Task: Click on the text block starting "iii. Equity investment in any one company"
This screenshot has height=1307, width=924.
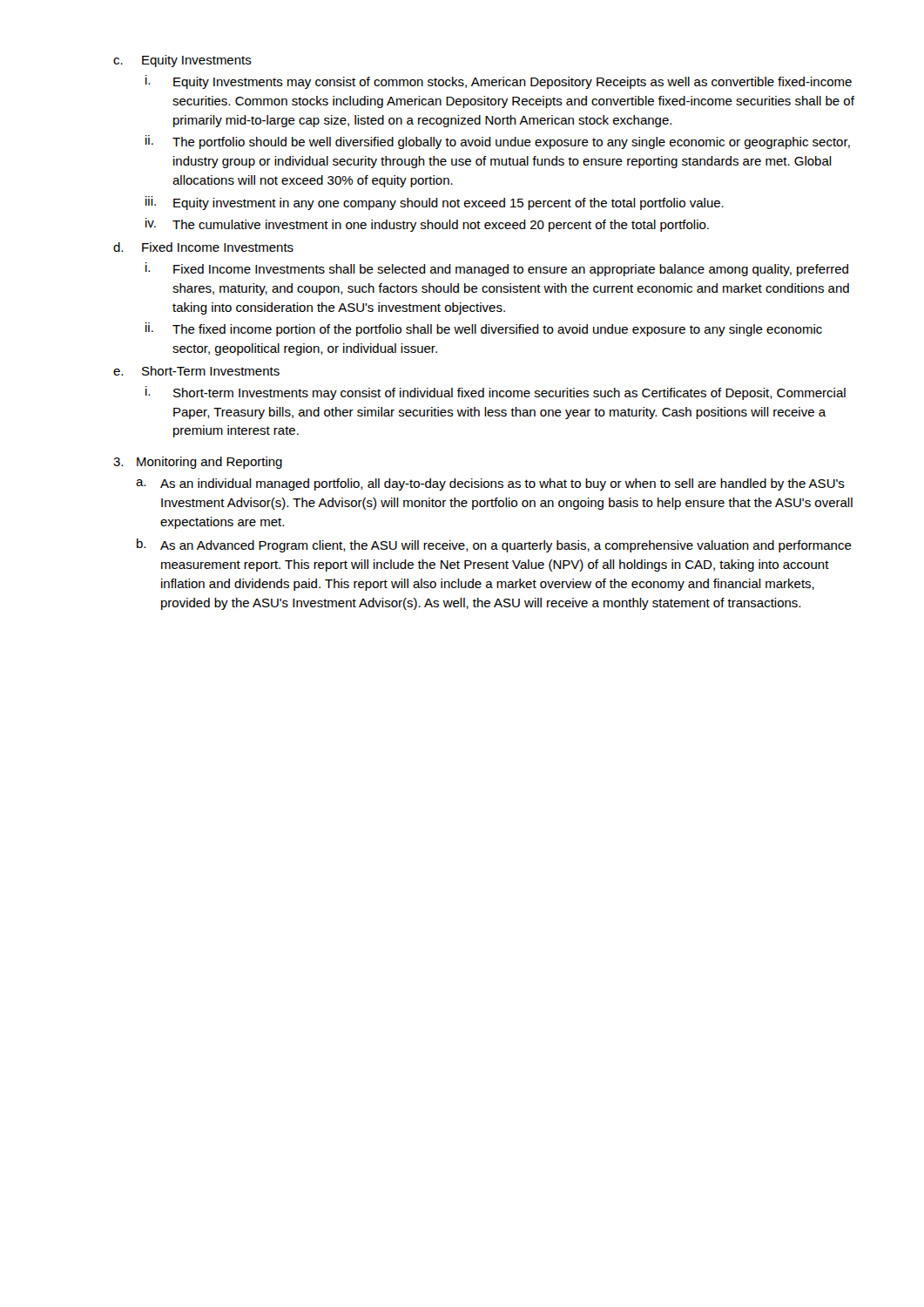Action: click(499, 203)
